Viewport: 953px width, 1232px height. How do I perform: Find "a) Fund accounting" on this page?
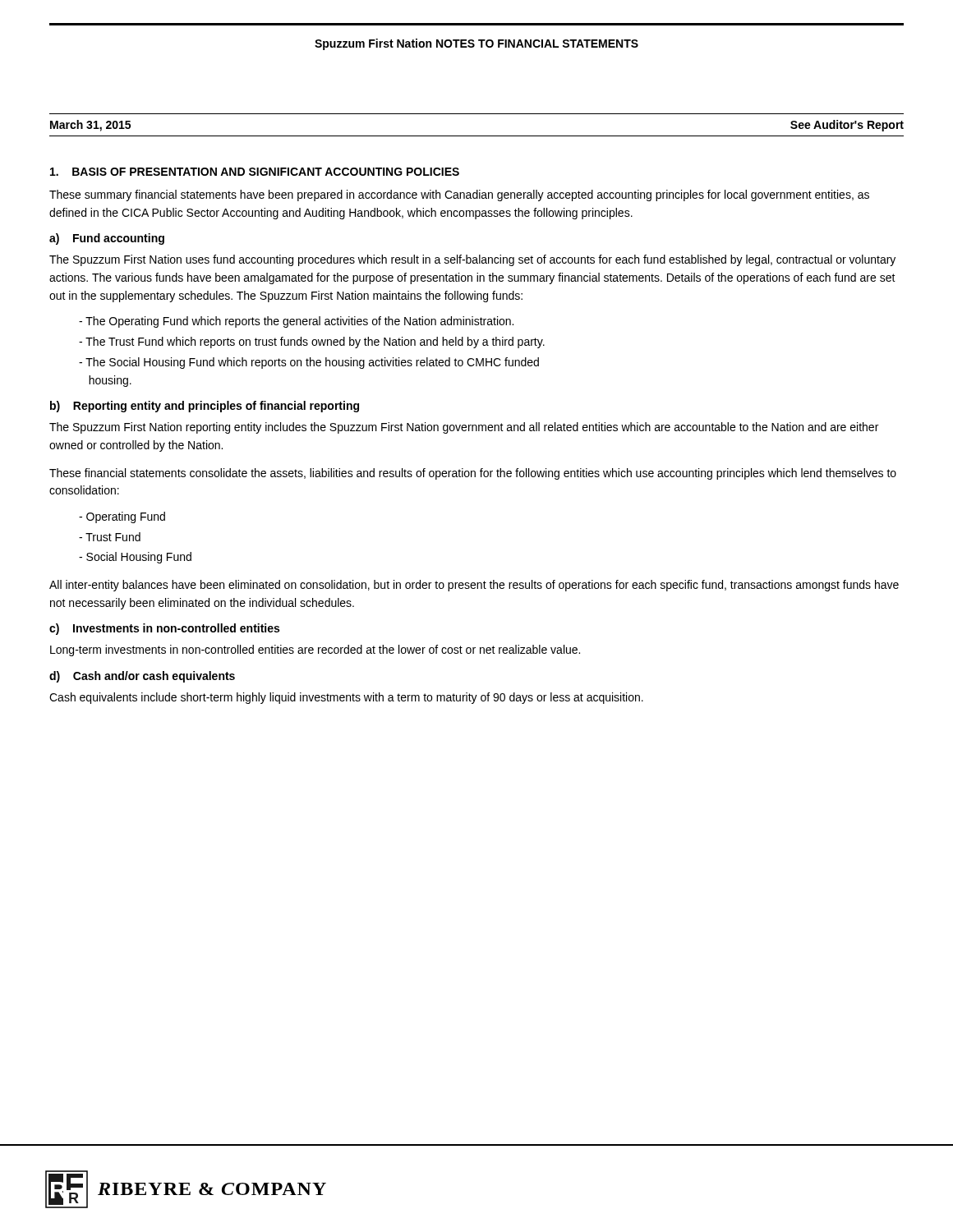pyautogui.click(x=107, y=238)
